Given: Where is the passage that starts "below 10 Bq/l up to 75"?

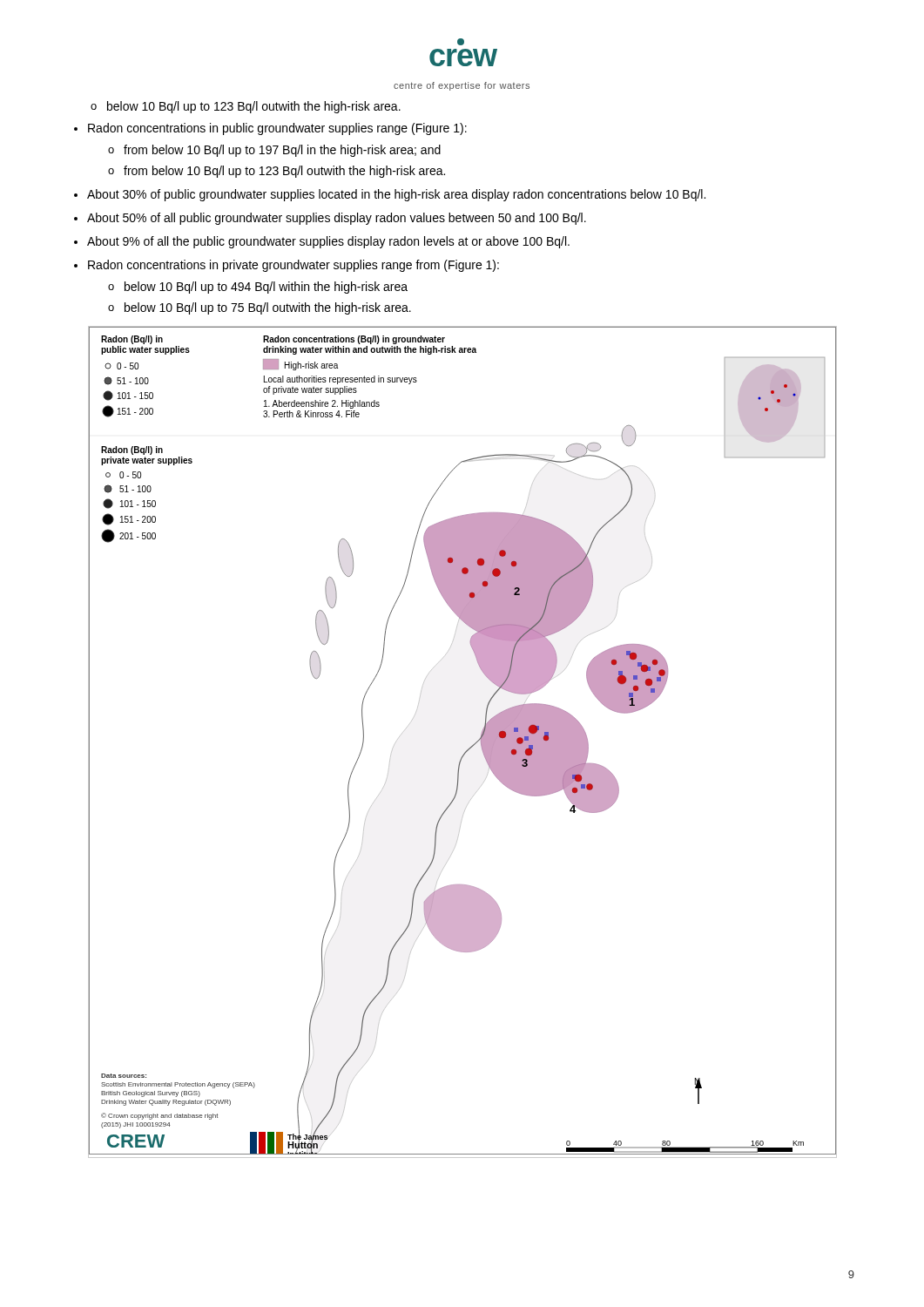Looking at the screenshot, I should tap(268, 308).
